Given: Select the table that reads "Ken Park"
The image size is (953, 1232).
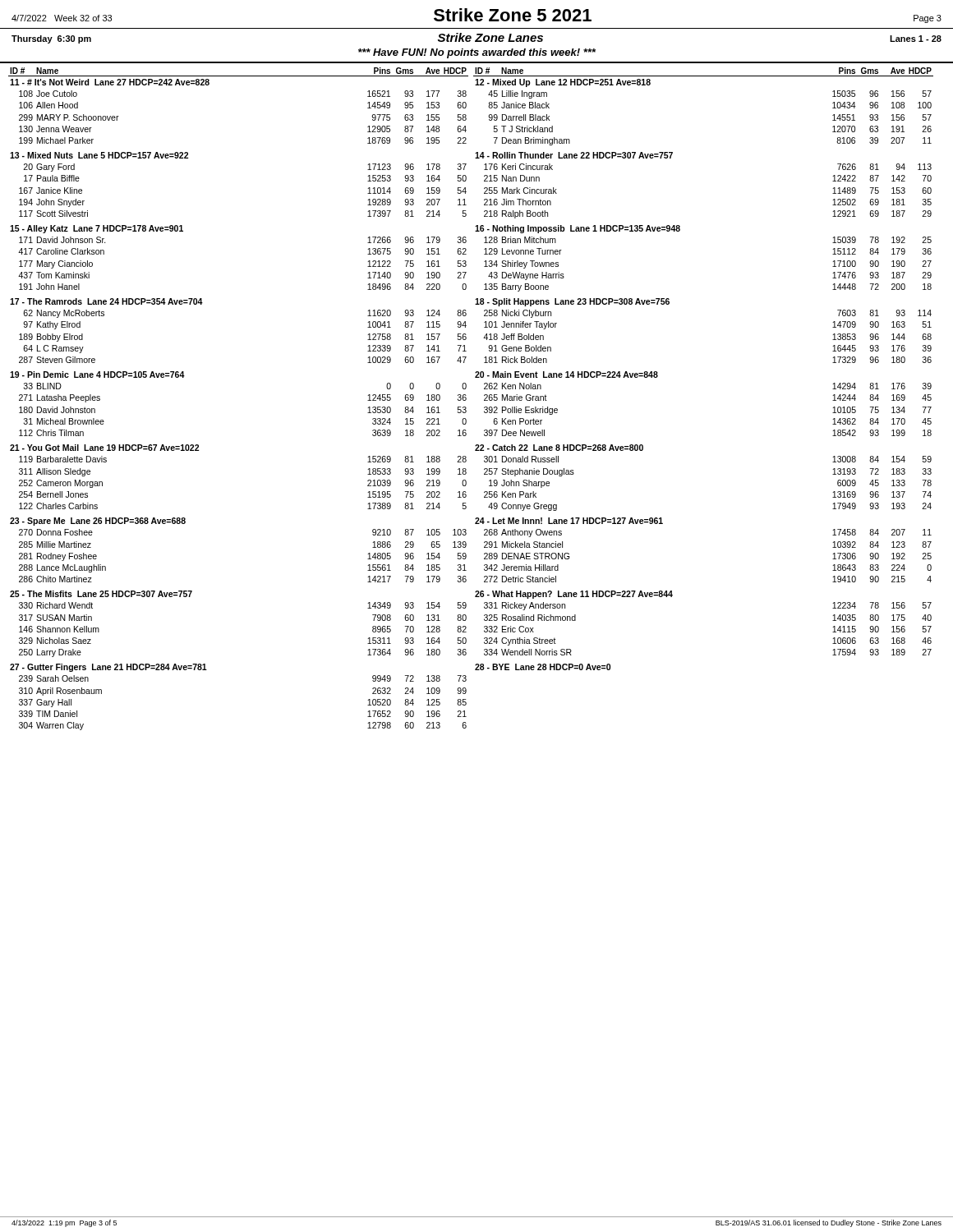Looking at the screenshot, I should pos(703,477).
